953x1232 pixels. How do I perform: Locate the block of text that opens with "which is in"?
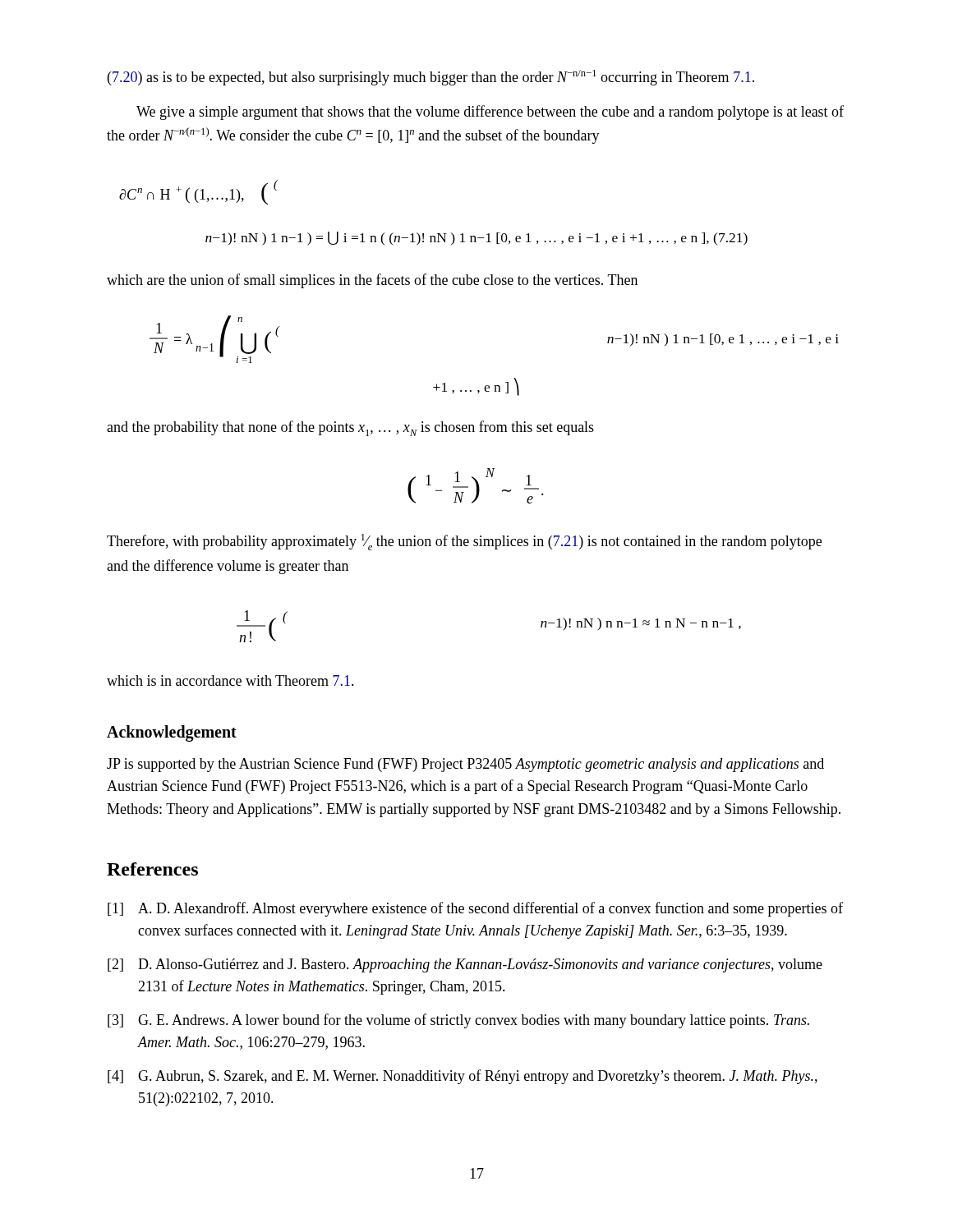pos(230,680)
